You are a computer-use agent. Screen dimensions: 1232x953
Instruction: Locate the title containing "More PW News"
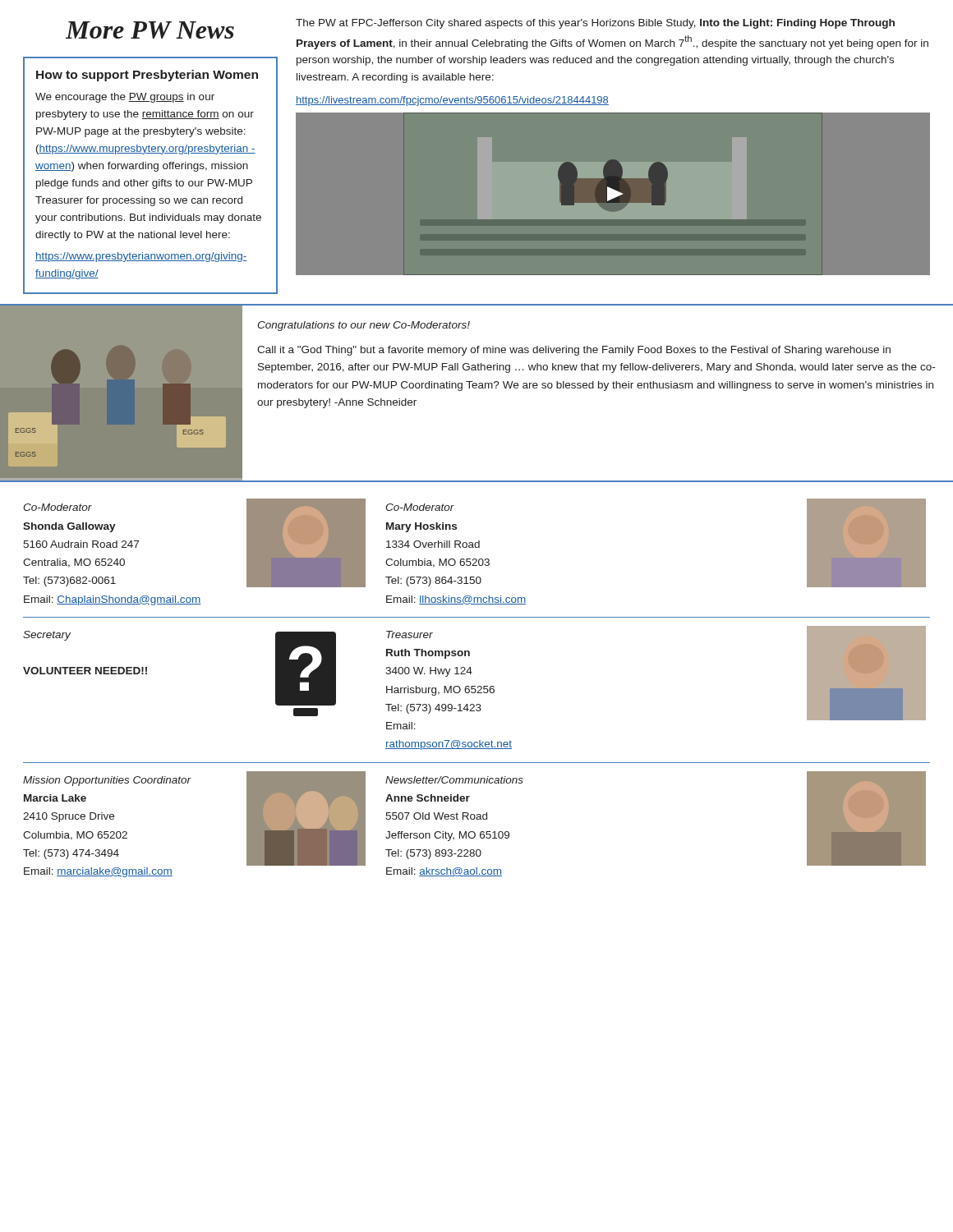(x=150, y=30)
